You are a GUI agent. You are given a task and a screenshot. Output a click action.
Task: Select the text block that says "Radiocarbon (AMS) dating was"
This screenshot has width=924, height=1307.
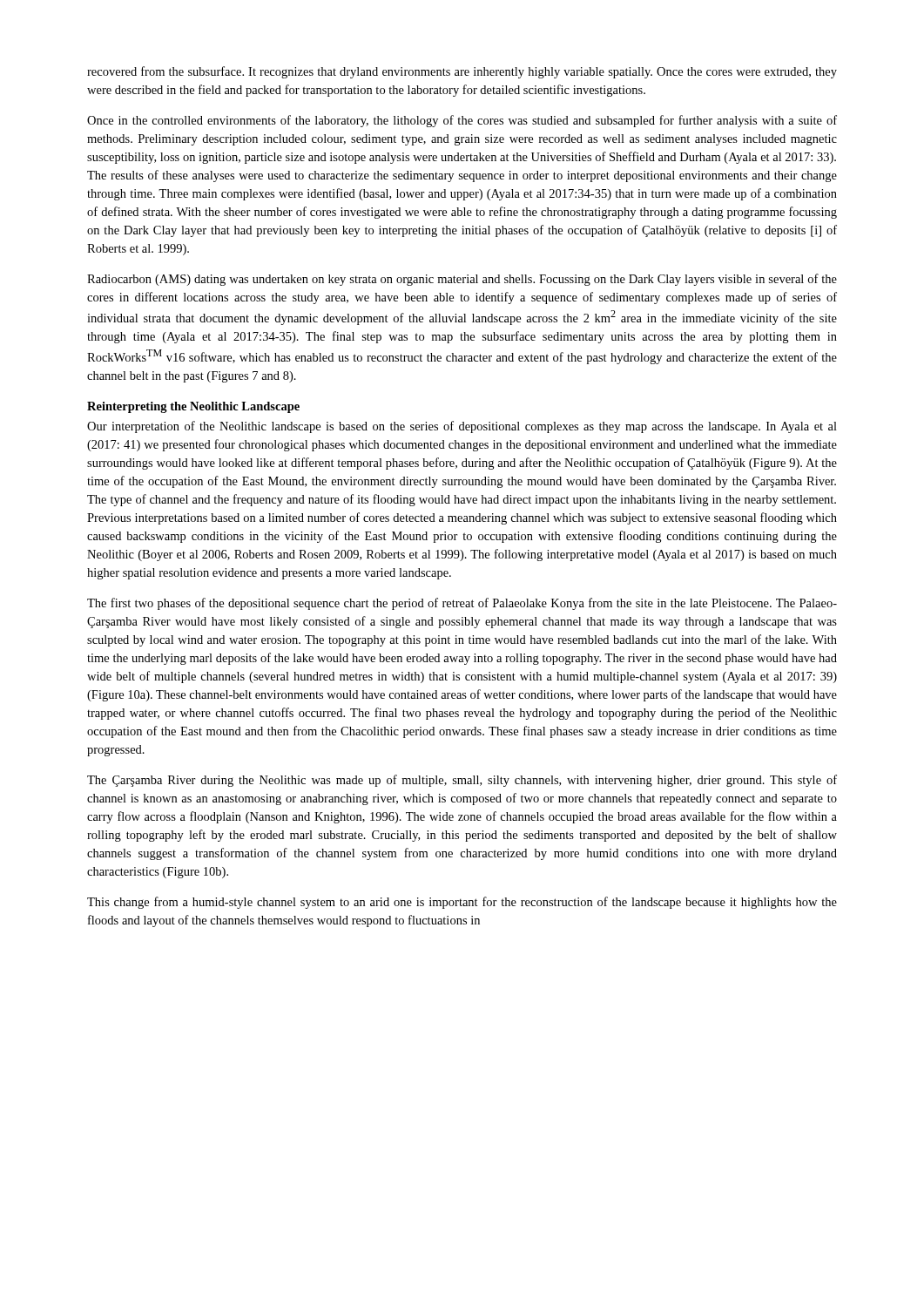[x=462, y=327]
